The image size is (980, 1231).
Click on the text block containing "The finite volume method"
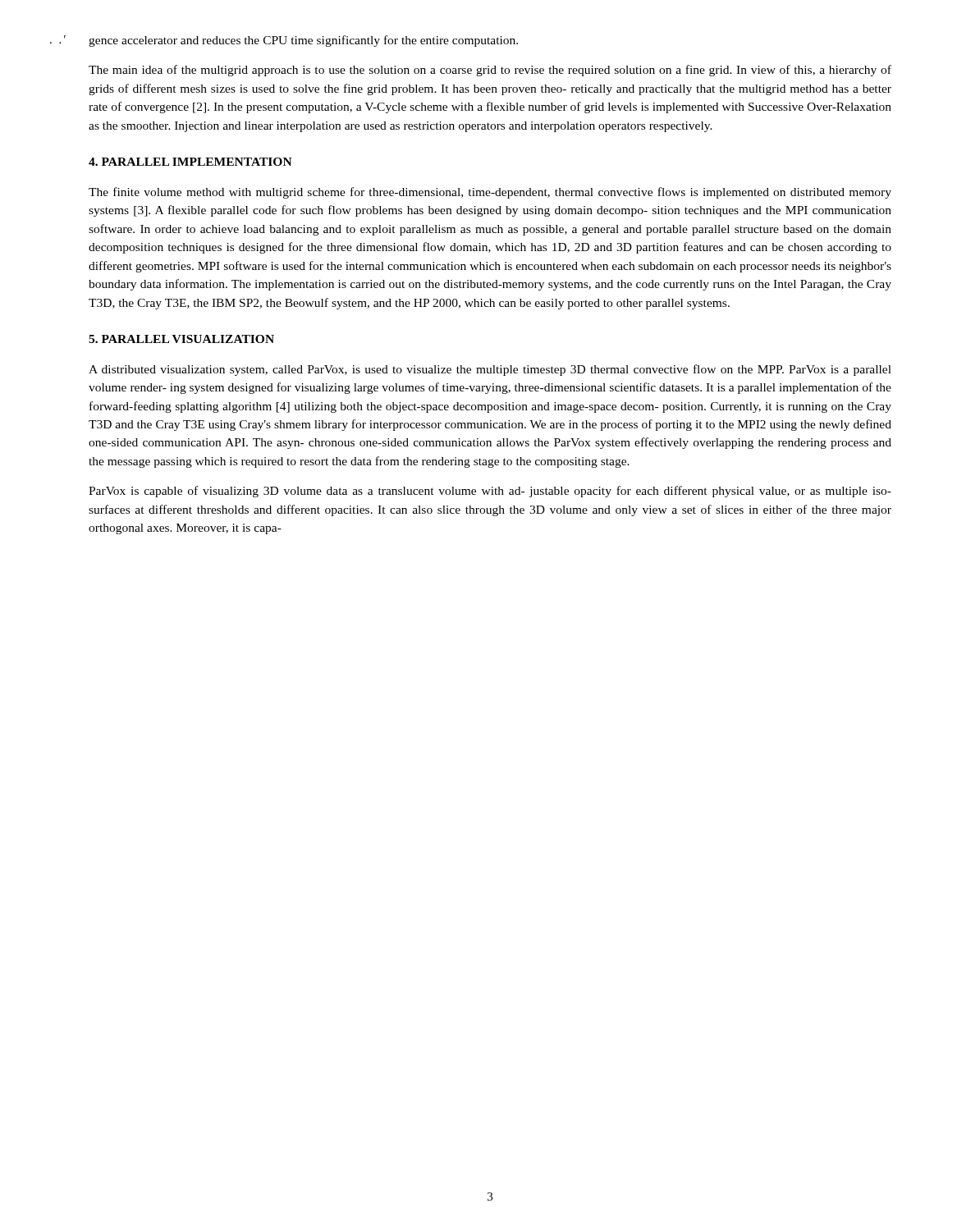[x=490, y=247]
